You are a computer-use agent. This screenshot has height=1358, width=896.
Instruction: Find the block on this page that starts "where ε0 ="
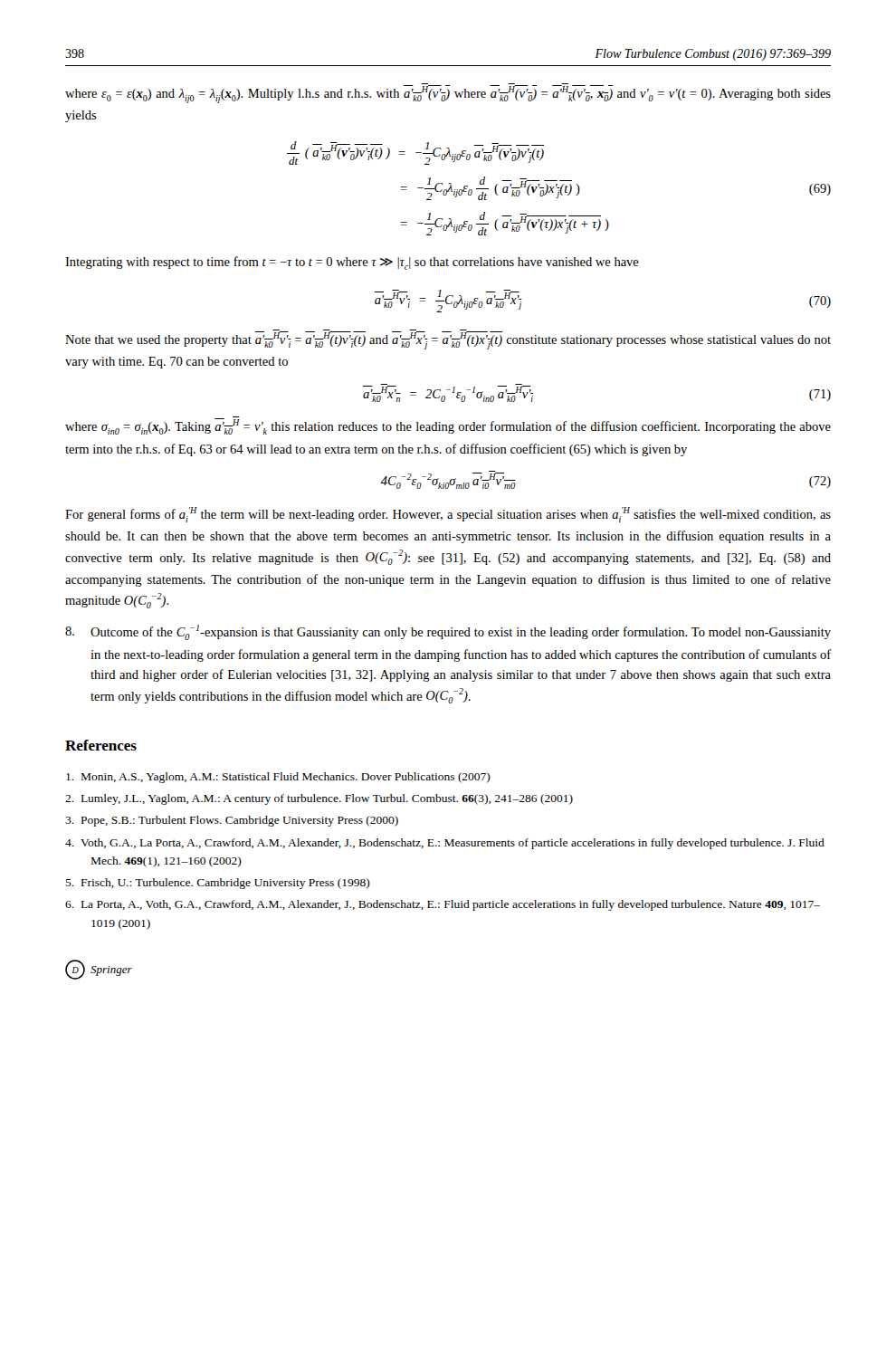click(x=448, y=103)
